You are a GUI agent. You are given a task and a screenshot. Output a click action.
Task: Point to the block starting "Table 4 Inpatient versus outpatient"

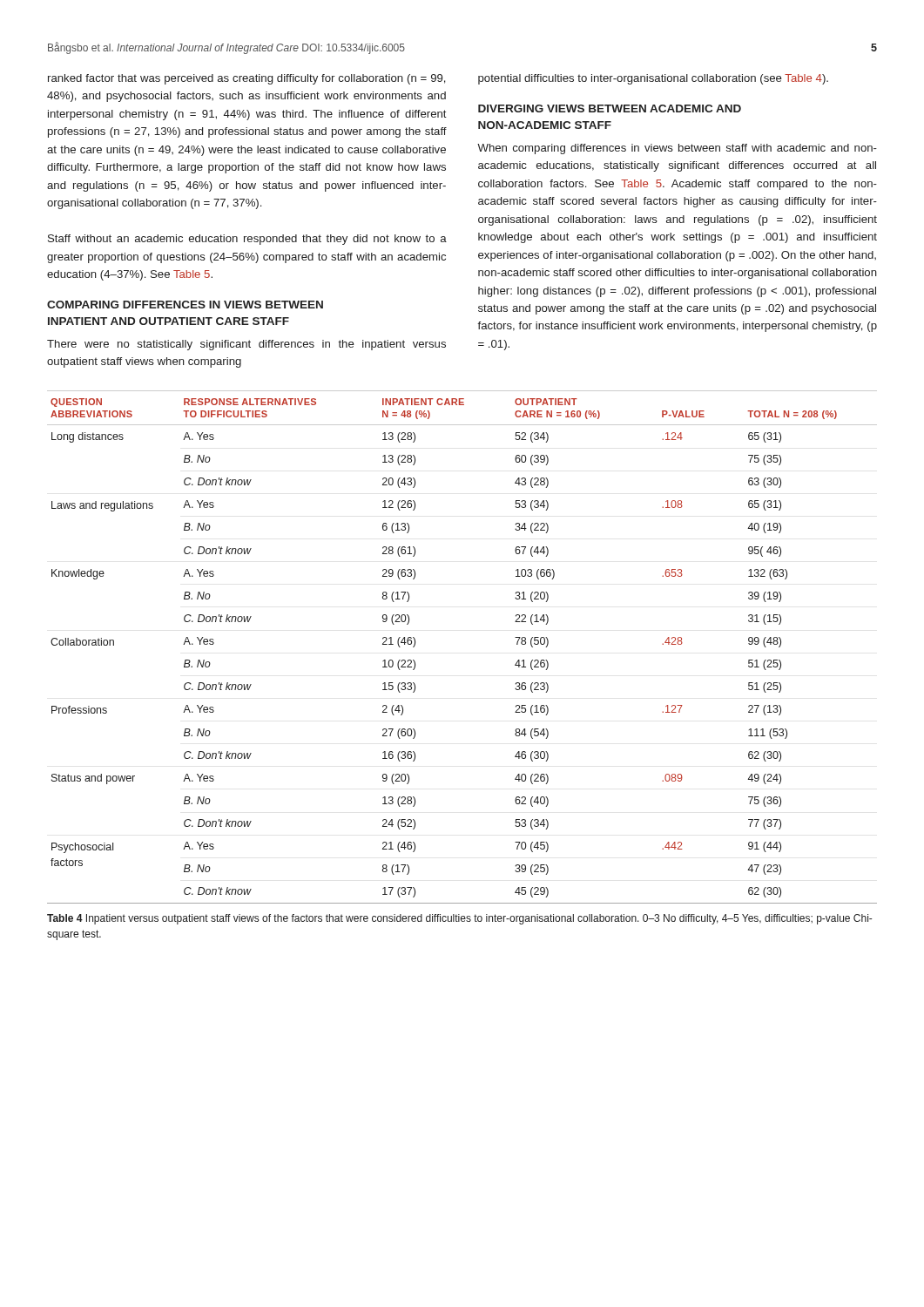[x=460, y=926]
